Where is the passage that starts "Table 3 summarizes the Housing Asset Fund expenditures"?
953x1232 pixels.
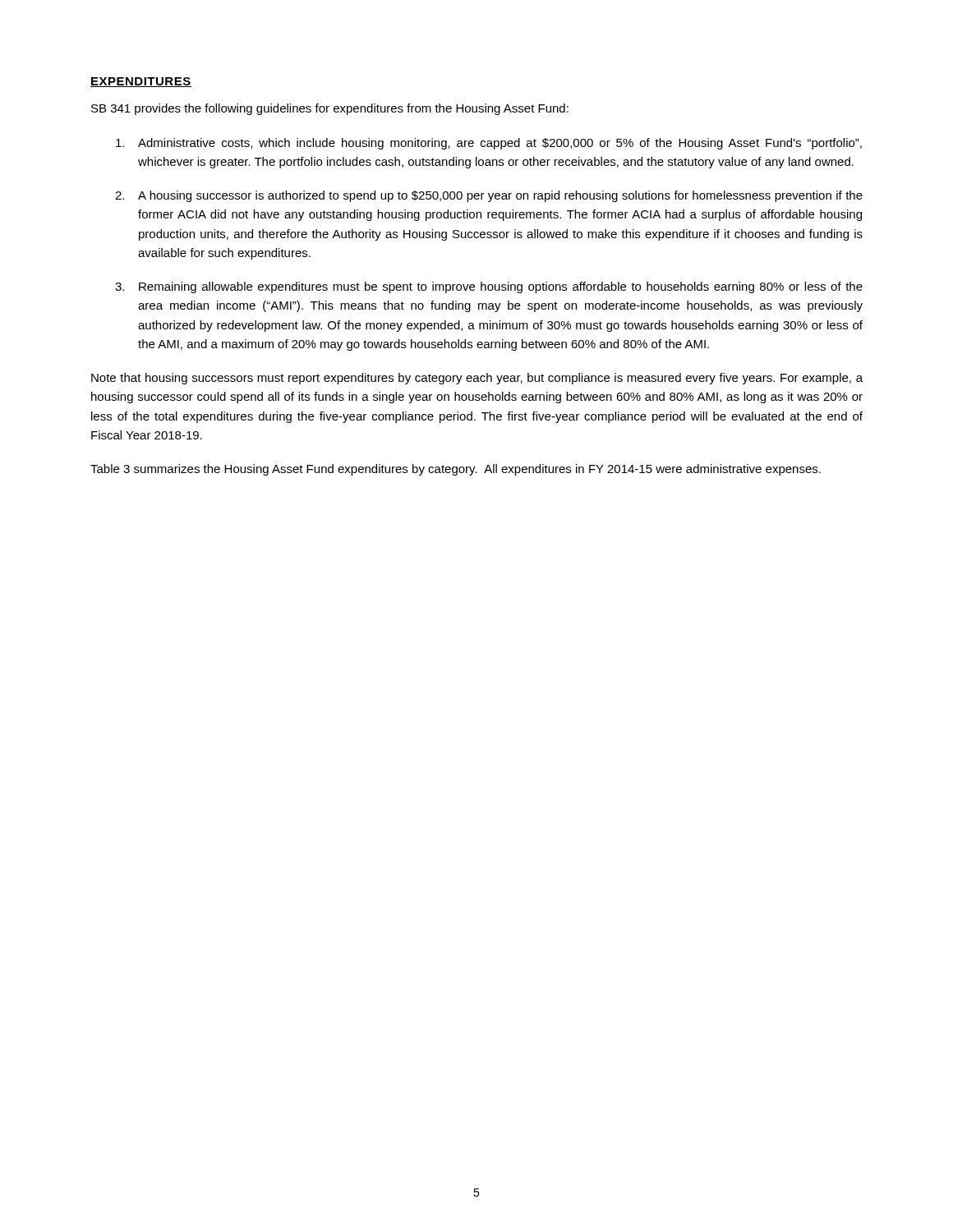coord(456,469)
